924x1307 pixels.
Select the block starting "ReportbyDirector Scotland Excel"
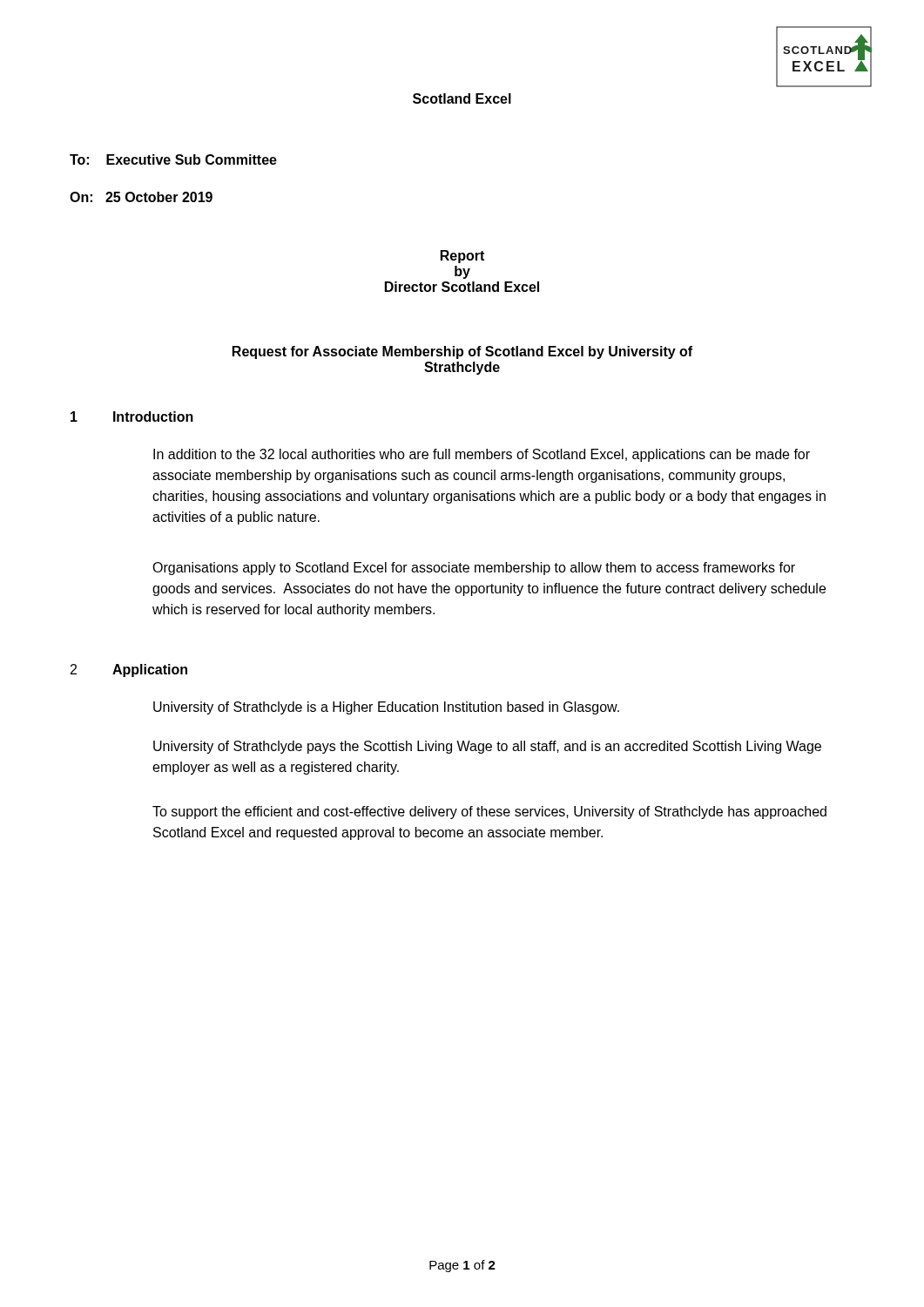coord(462,271)
